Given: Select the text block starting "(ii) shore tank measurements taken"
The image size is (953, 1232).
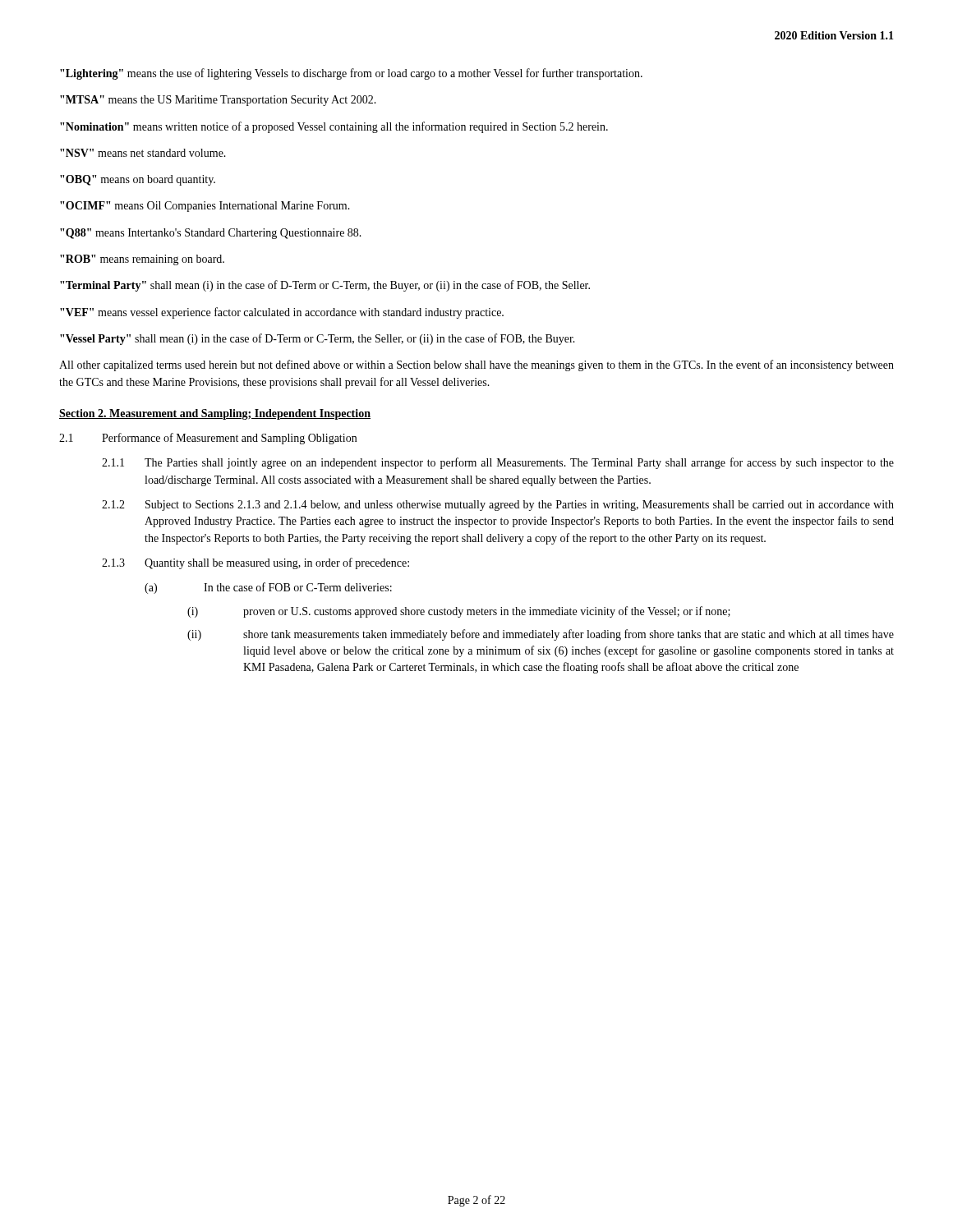Looking at the screenshot, I should 541,652.
